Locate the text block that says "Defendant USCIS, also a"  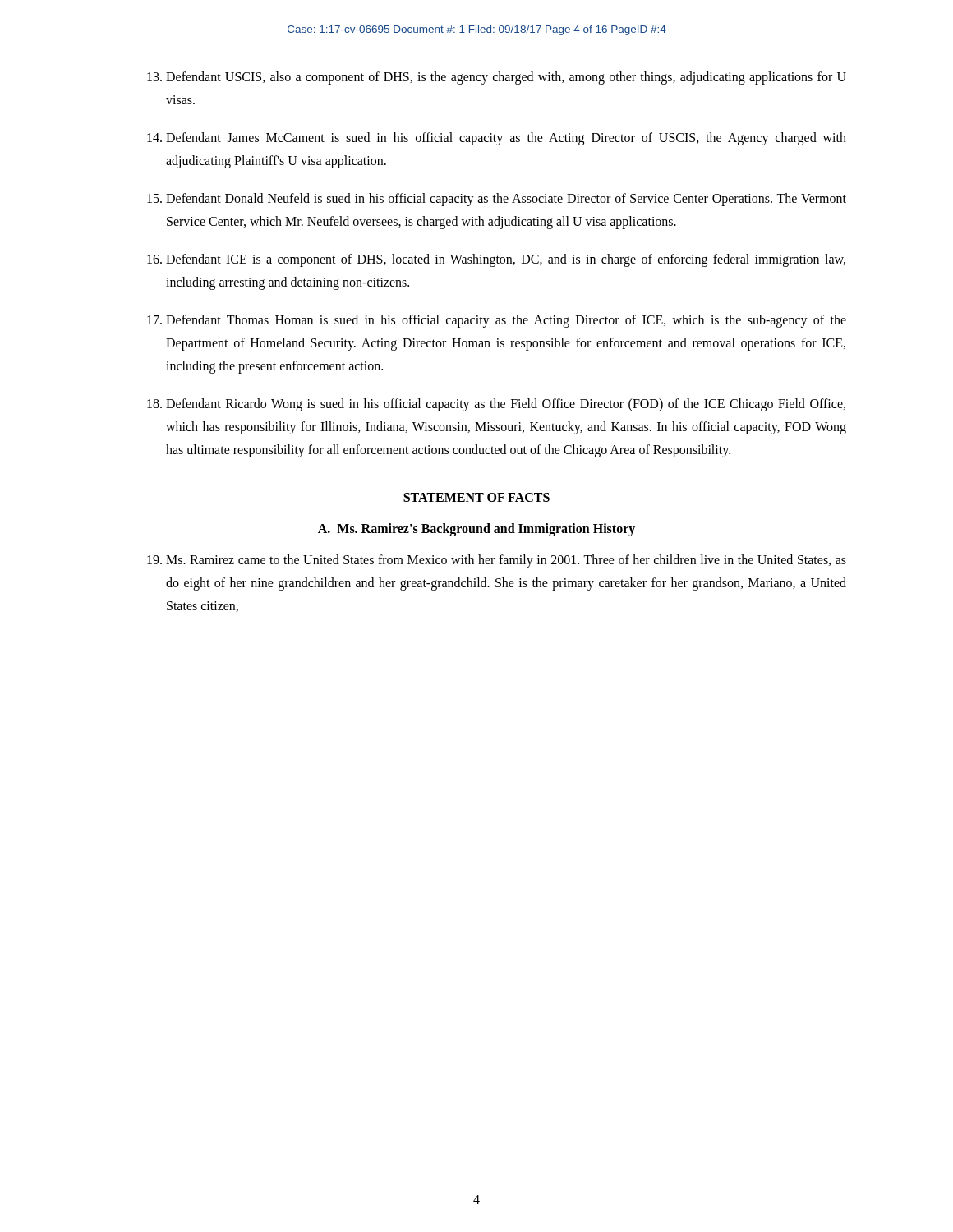476,89
